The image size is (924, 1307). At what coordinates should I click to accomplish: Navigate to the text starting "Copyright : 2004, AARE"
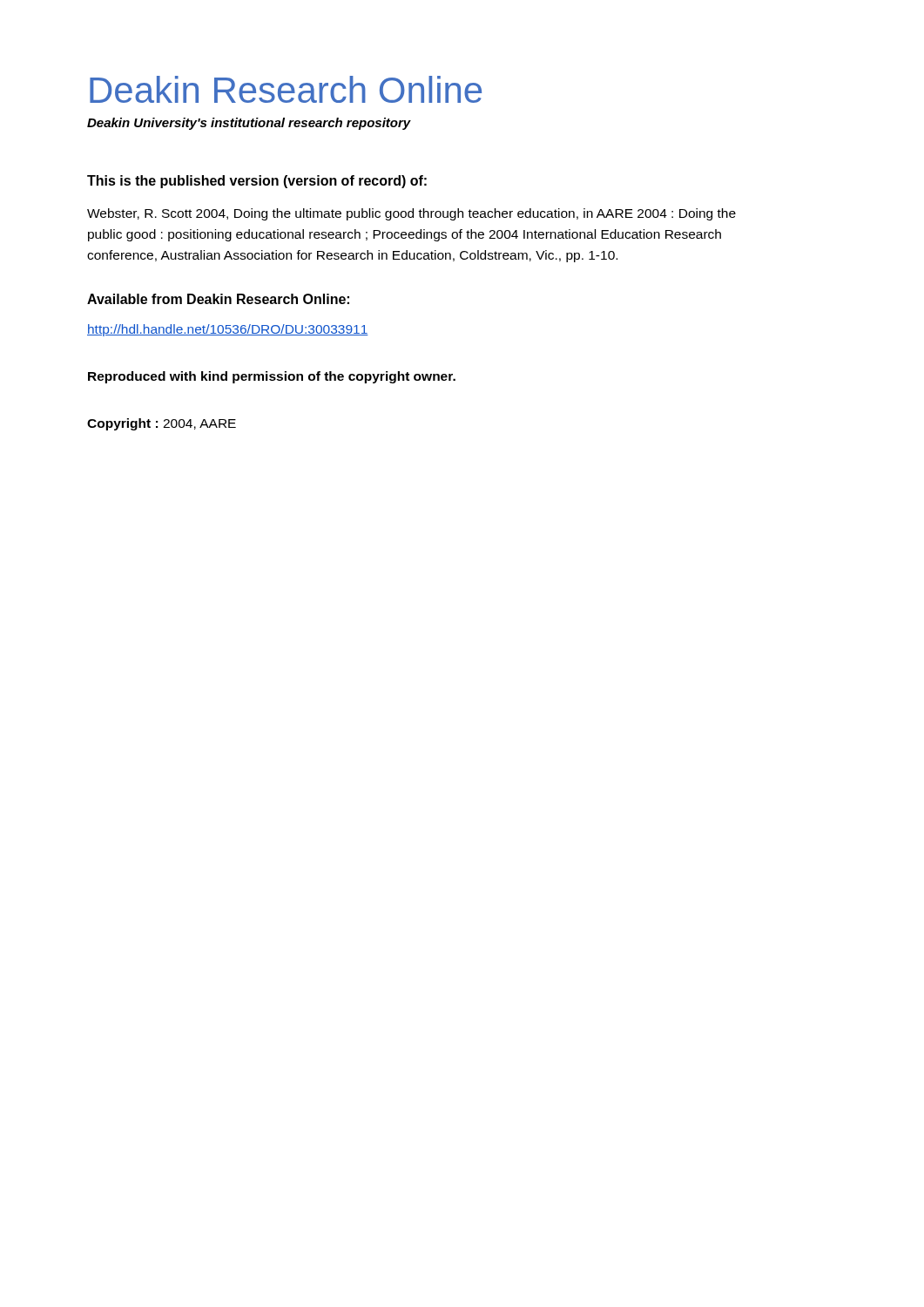coord(162,424)
